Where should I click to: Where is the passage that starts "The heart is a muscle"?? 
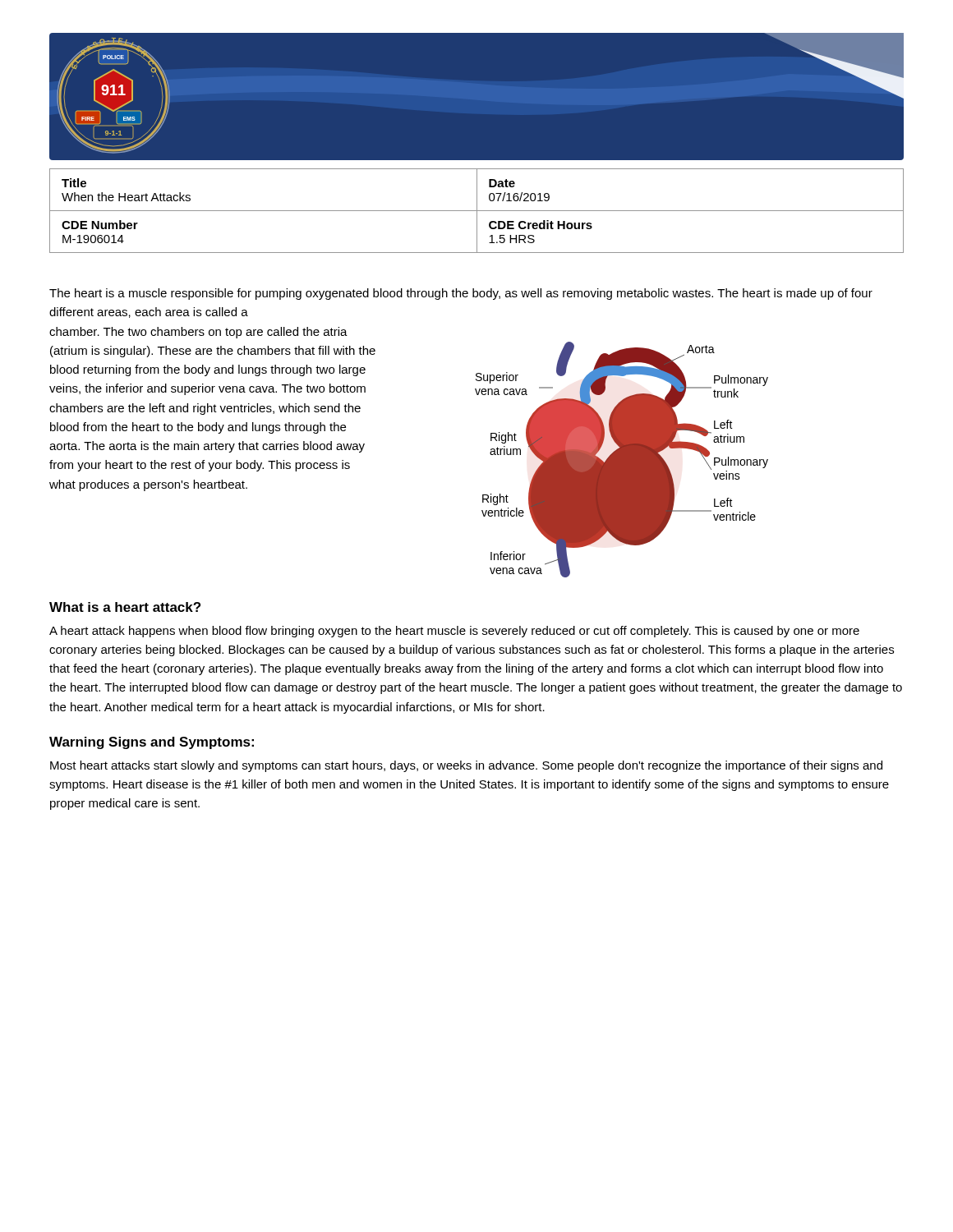(x=461, y=302)
